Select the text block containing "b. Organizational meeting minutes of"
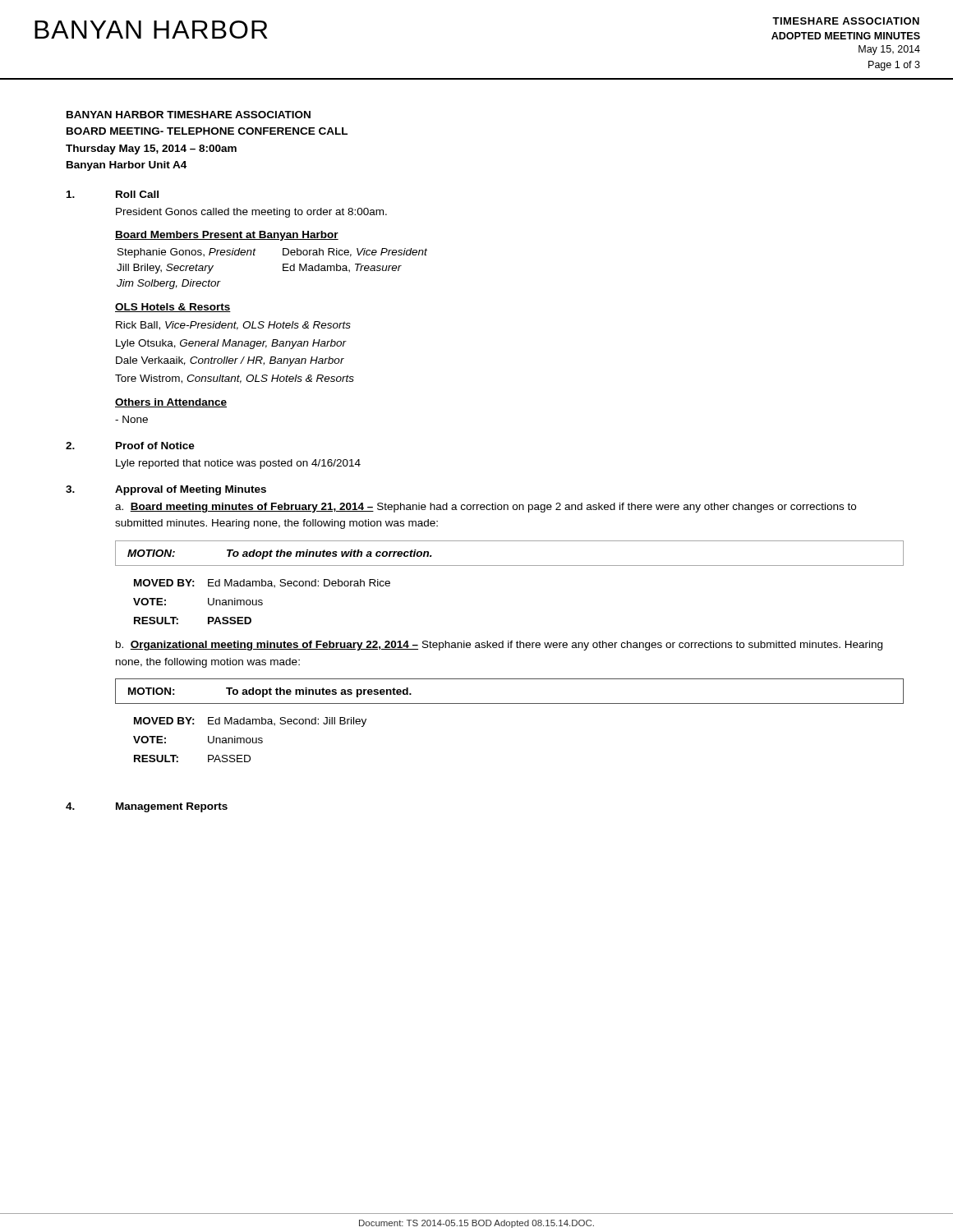Screen dimensions: 1232x953 499,653
